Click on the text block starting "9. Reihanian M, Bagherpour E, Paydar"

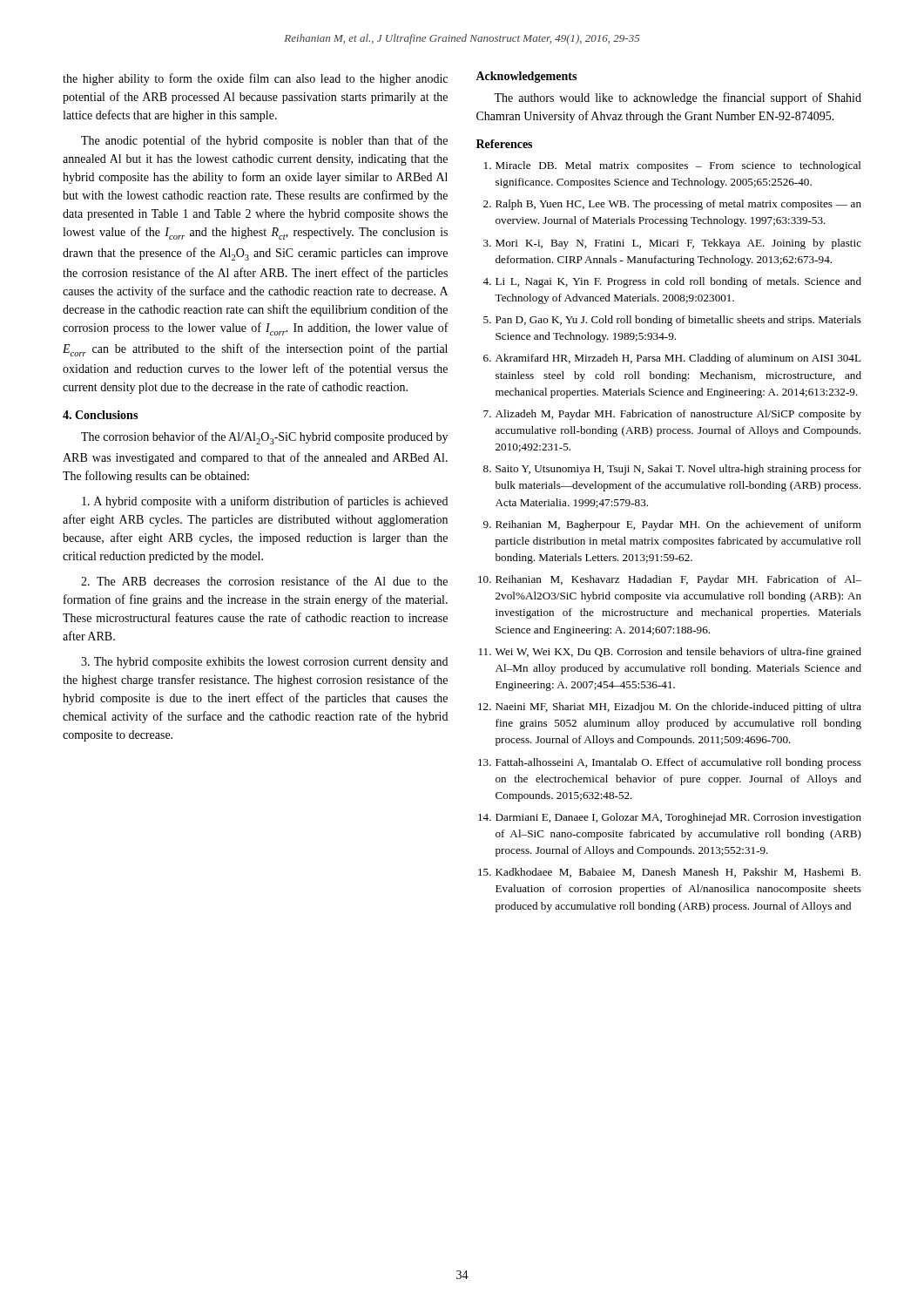point(669,541)
